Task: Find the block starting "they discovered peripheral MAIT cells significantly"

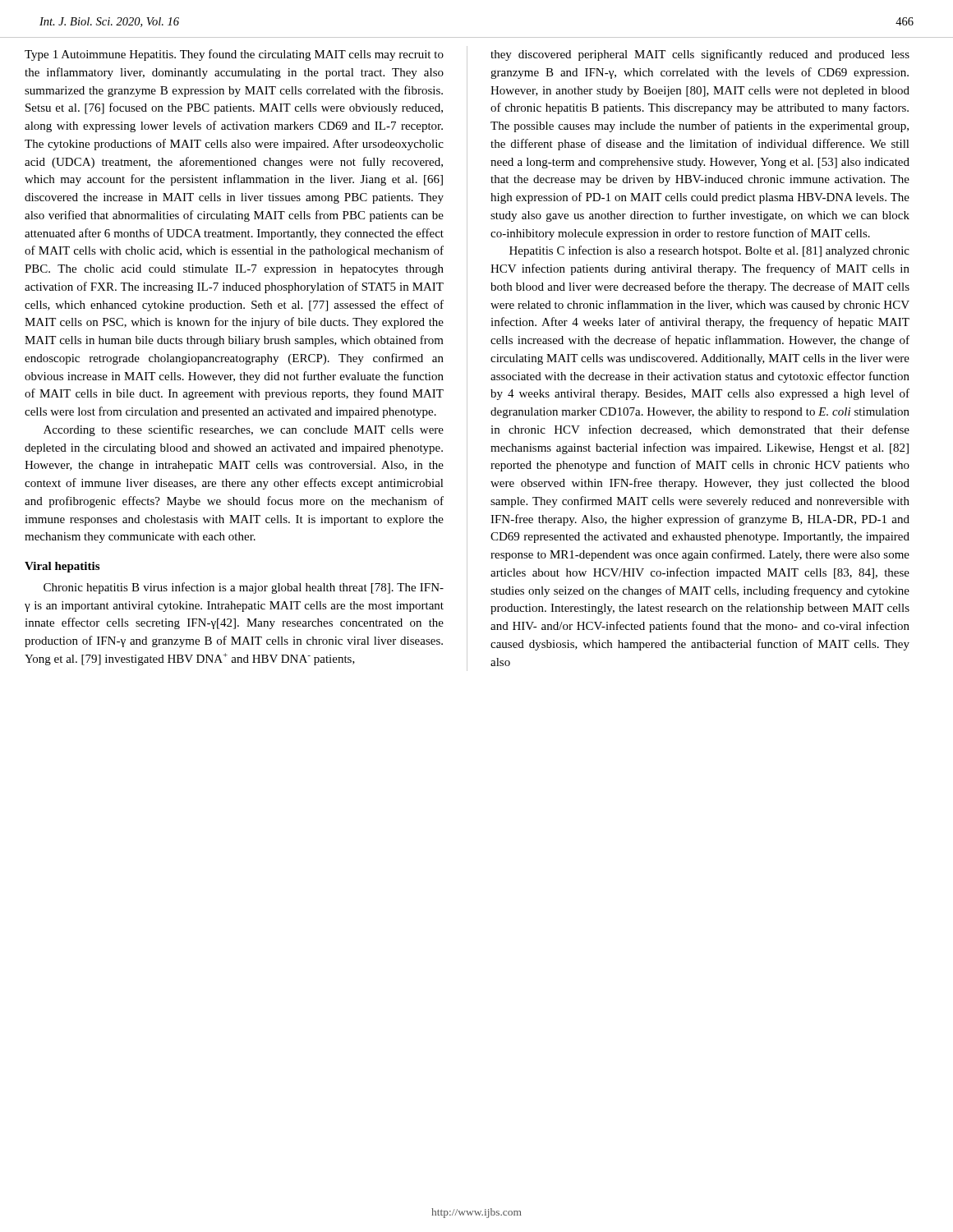Action: 700,144
